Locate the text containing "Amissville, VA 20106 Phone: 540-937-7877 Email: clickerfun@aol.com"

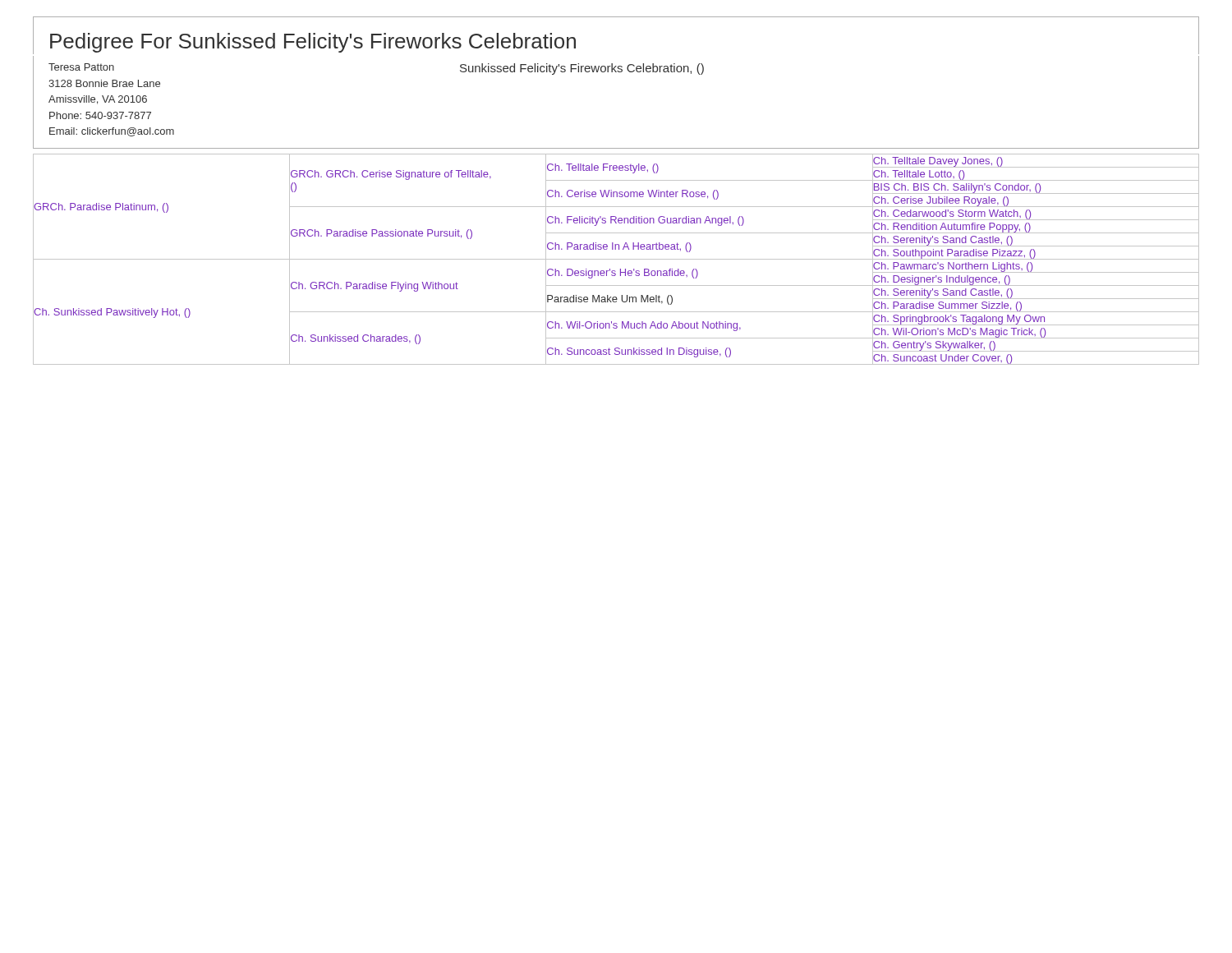point(98,100)
